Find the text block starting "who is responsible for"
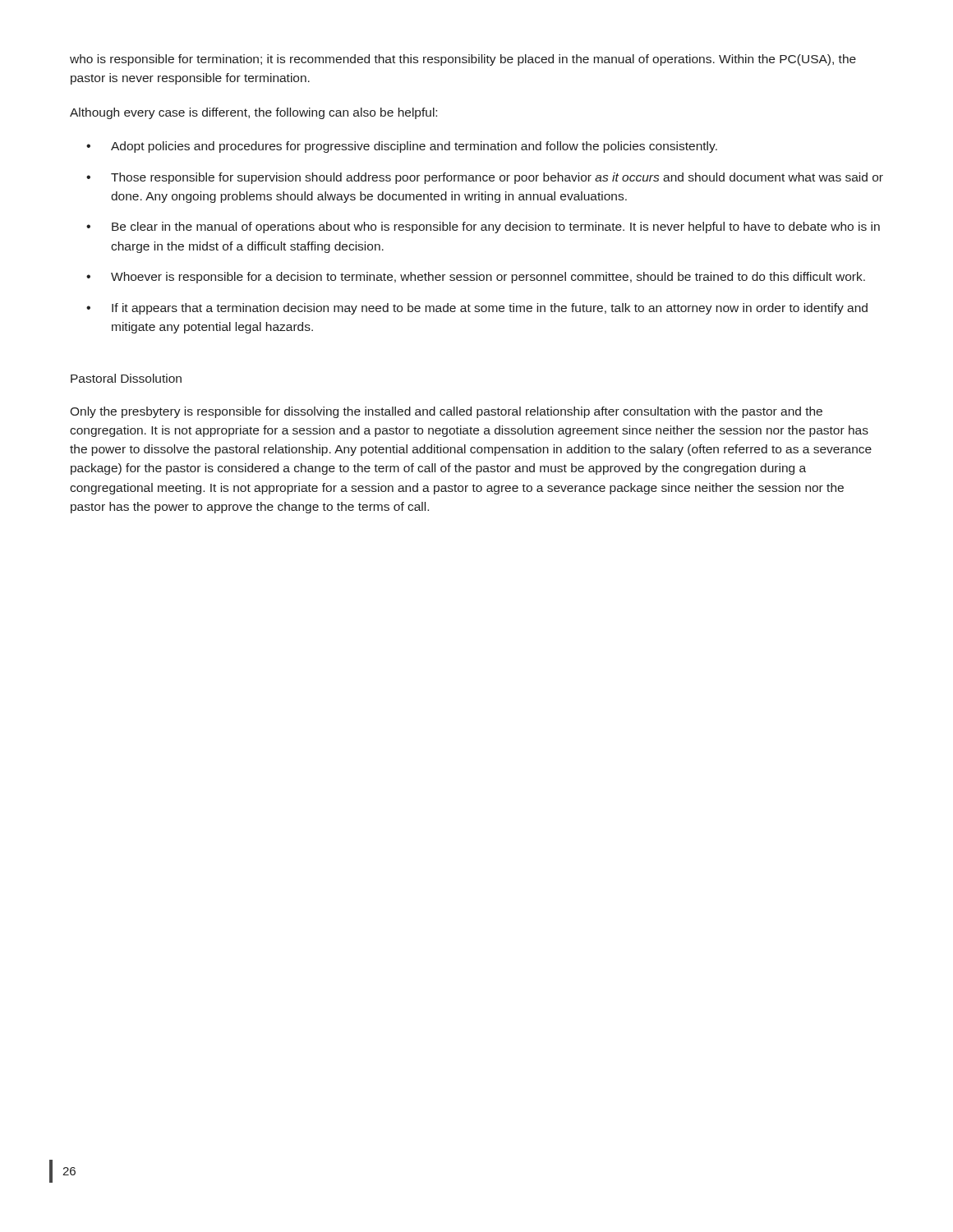 (x=463, y=68)
